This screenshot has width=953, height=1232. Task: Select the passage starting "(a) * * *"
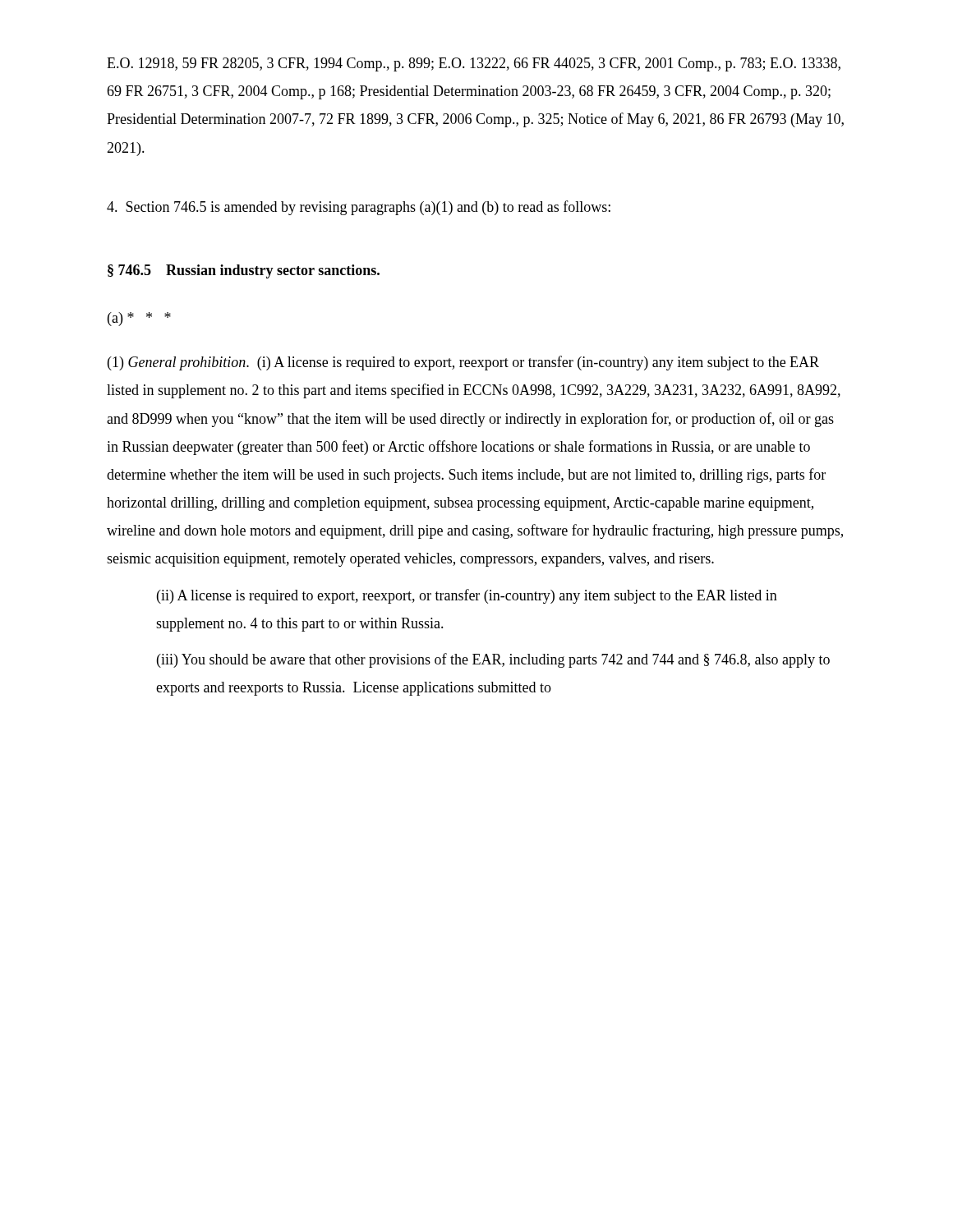(x=139, y=318)
